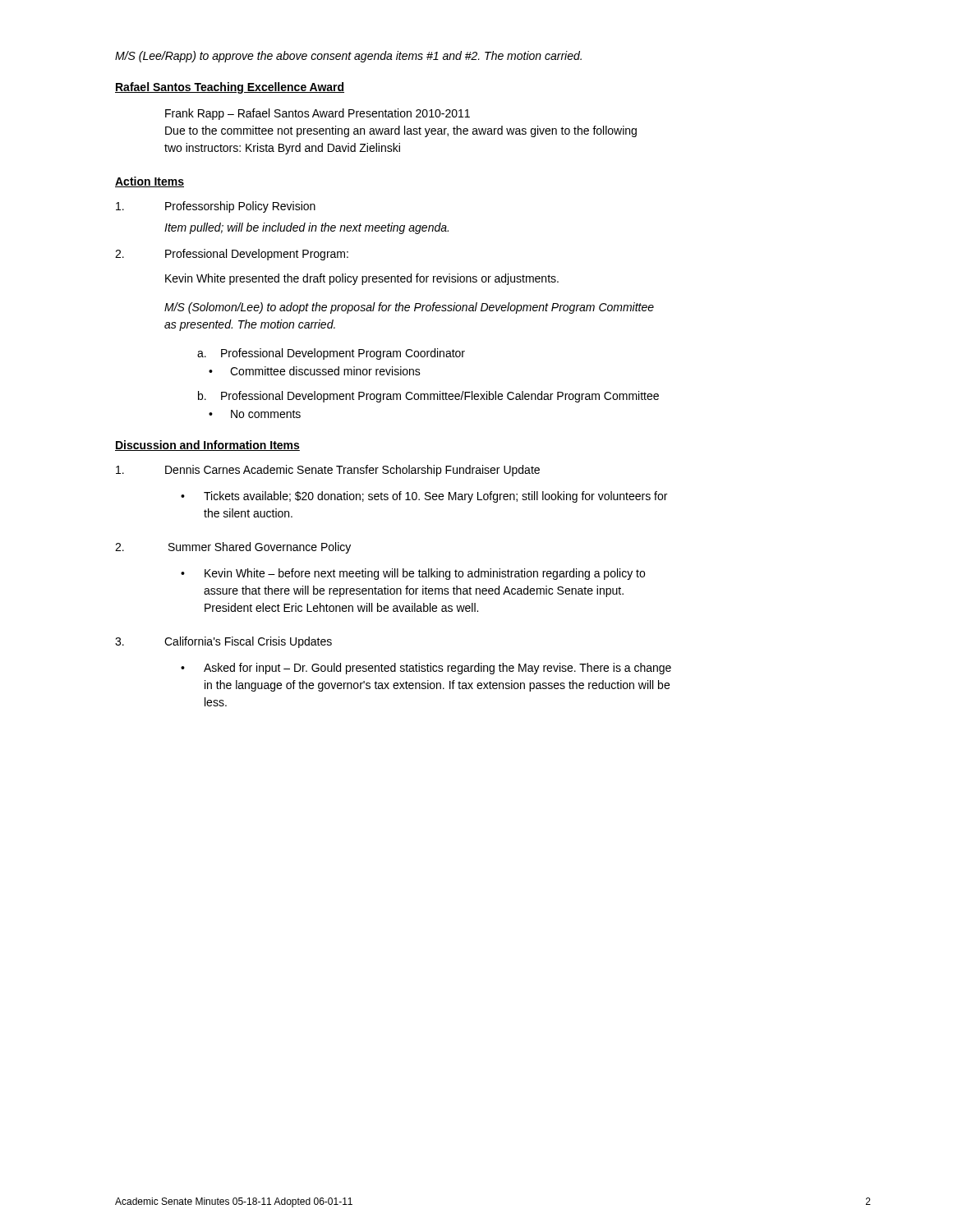
Task: Locate the text block with the text "Kevin White presented the draft policy presented for"
Action: [362, 278]
